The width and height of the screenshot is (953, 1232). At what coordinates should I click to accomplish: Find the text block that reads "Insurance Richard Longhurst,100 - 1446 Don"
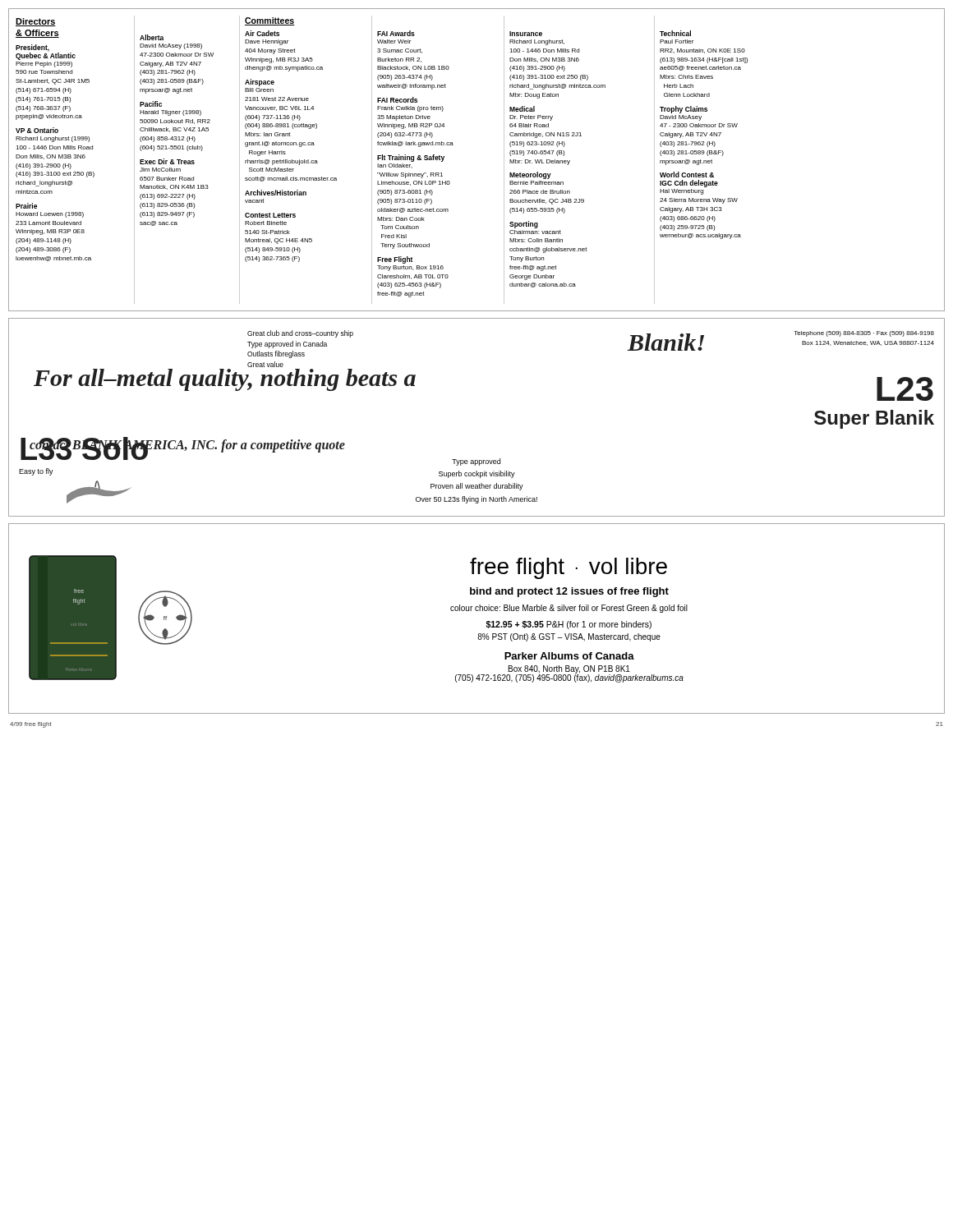579,65
